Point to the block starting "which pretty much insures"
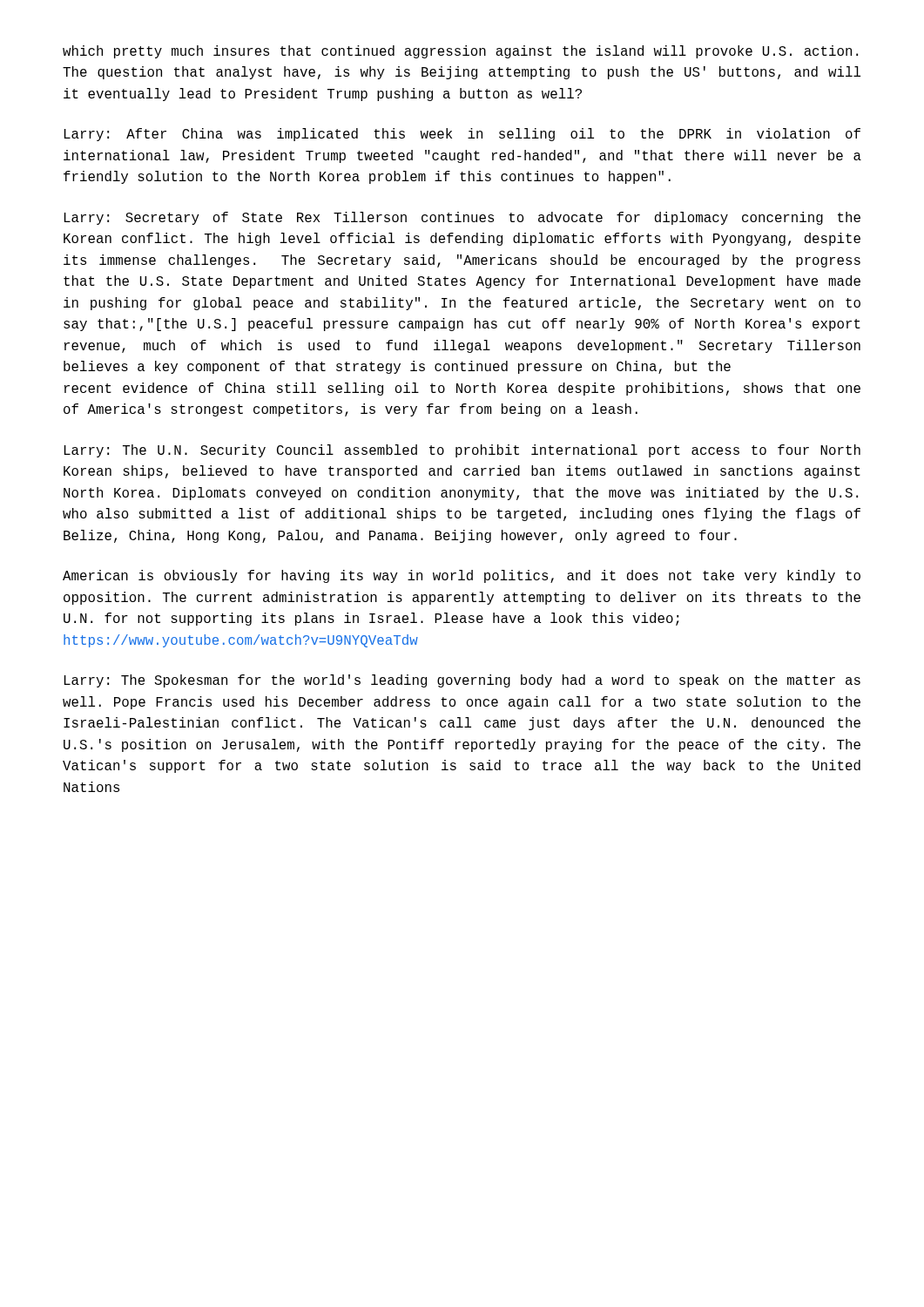 (x=462, y=74)
